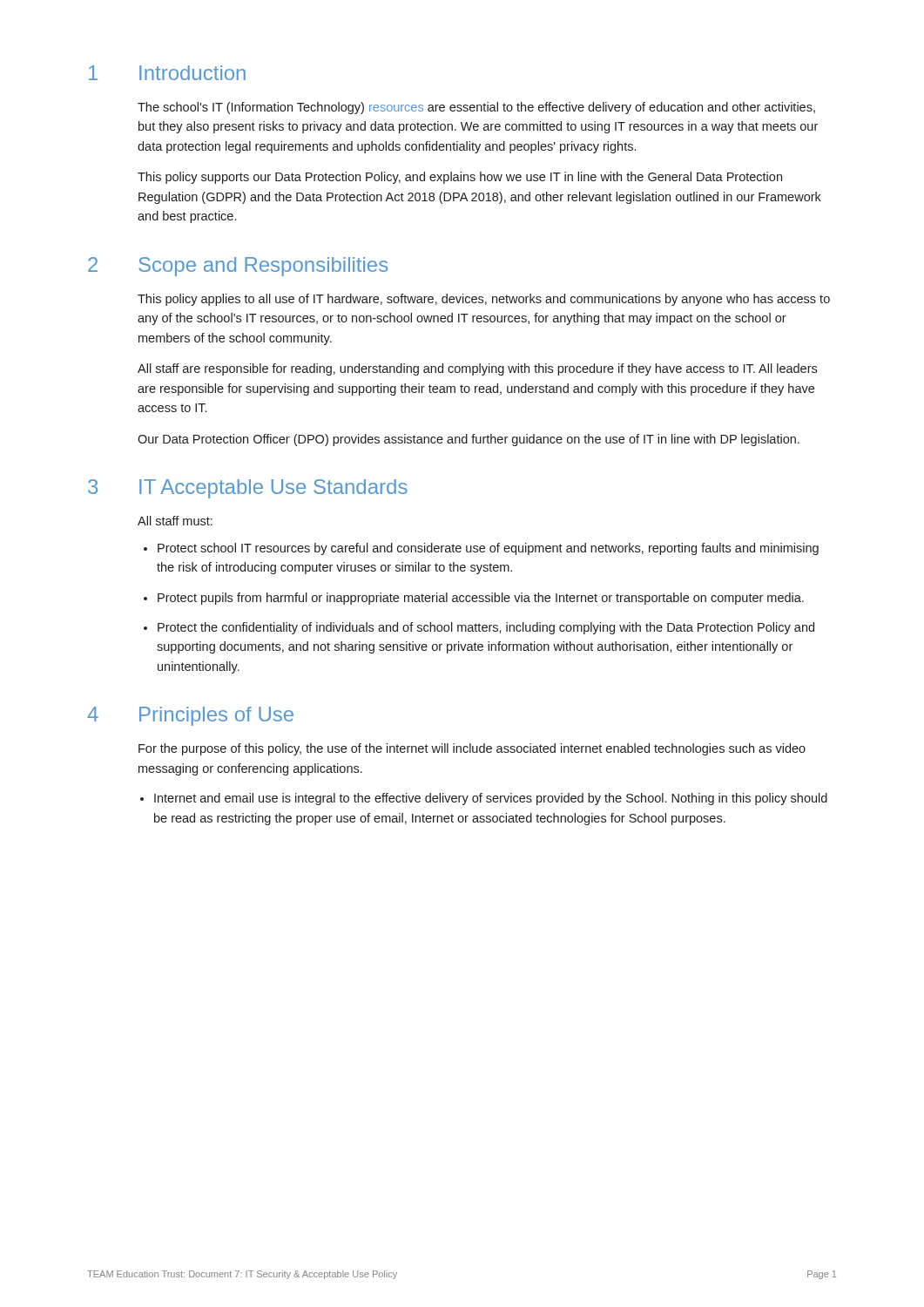
Task: Point to "4 Principles of Use"
Action: click(x=191, y=715)
